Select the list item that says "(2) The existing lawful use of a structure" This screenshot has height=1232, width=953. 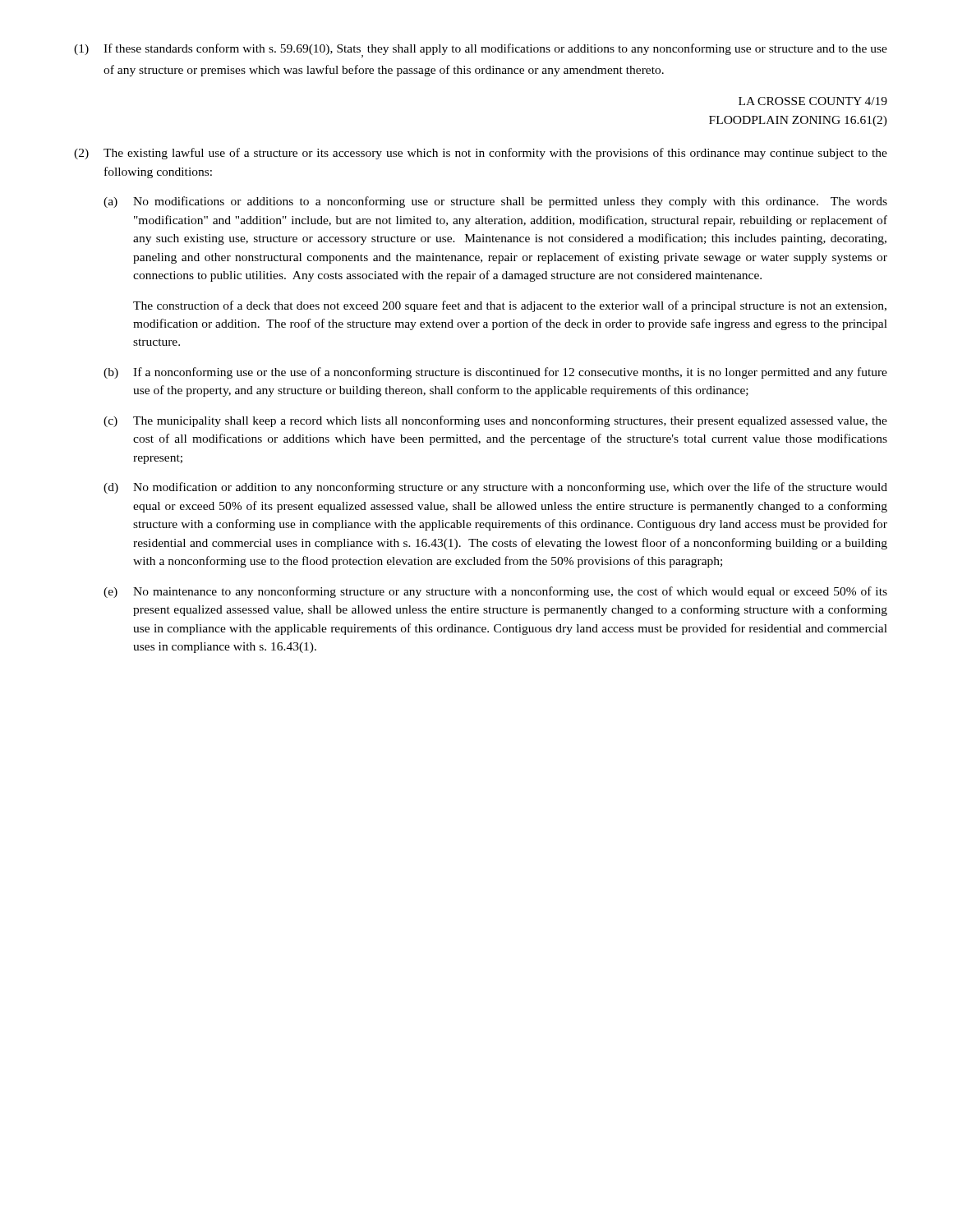click(481, 162)
